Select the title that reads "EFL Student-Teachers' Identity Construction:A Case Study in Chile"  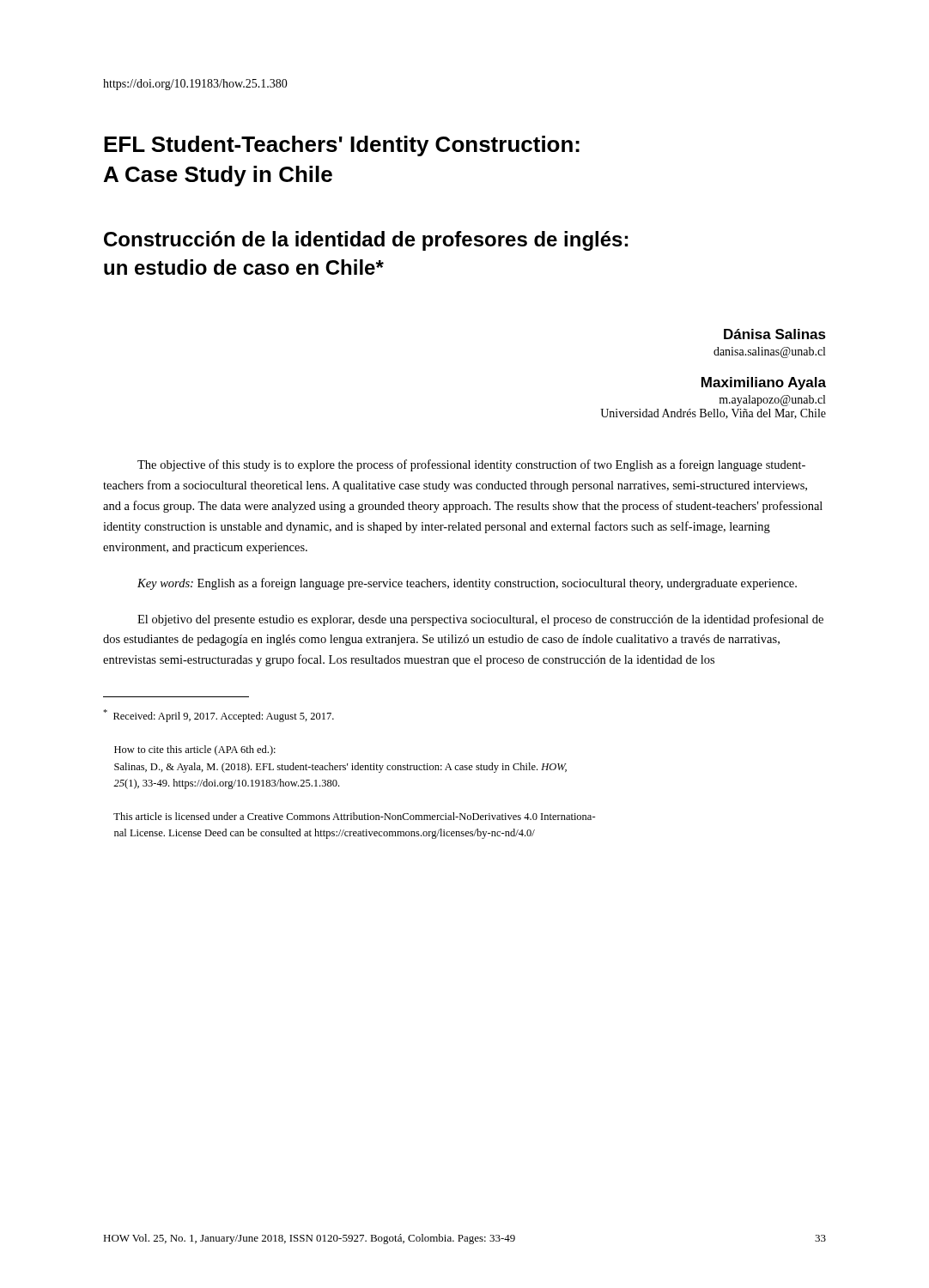(x=342, y=159)
